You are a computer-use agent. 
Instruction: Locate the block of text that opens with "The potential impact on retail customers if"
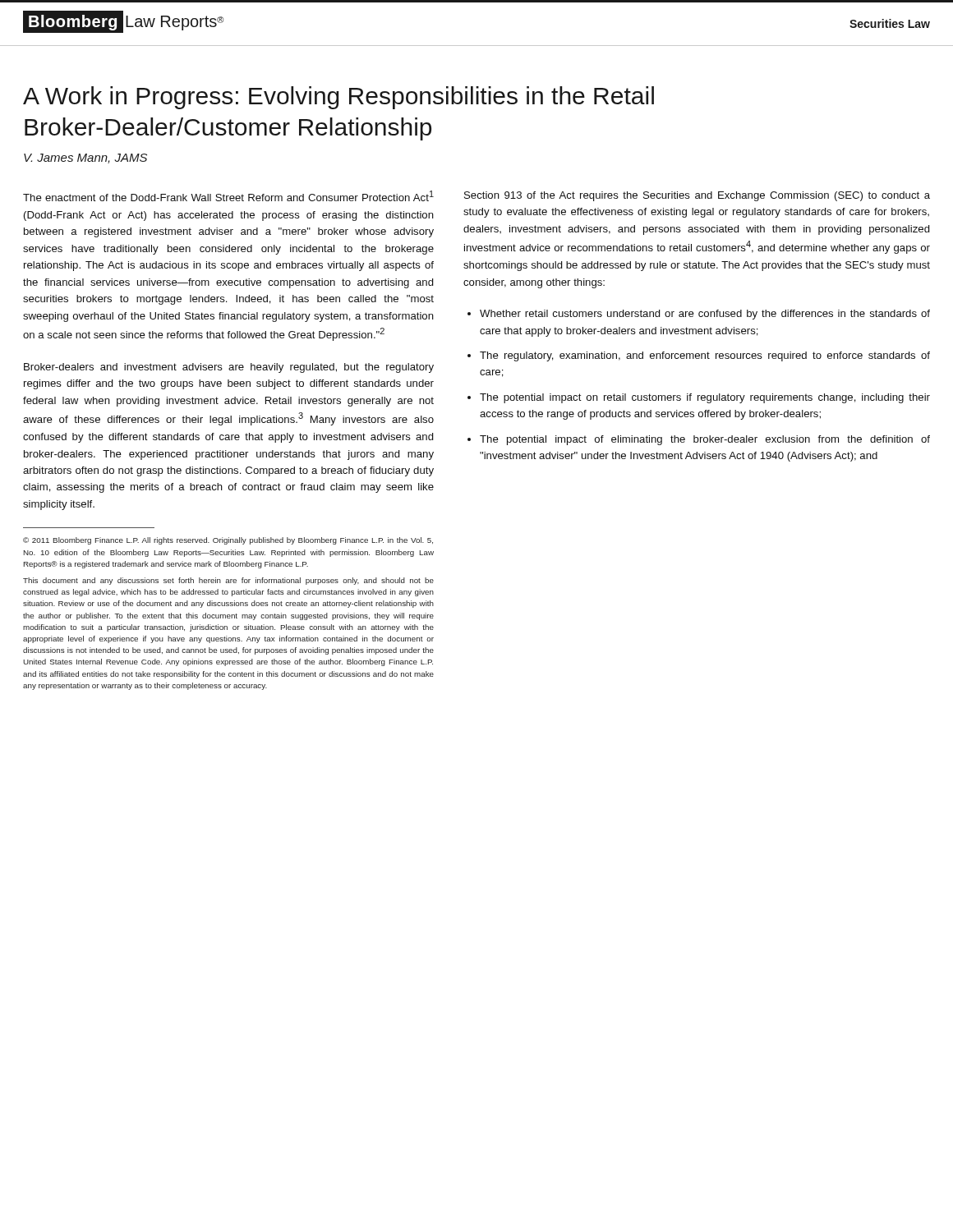705,405
